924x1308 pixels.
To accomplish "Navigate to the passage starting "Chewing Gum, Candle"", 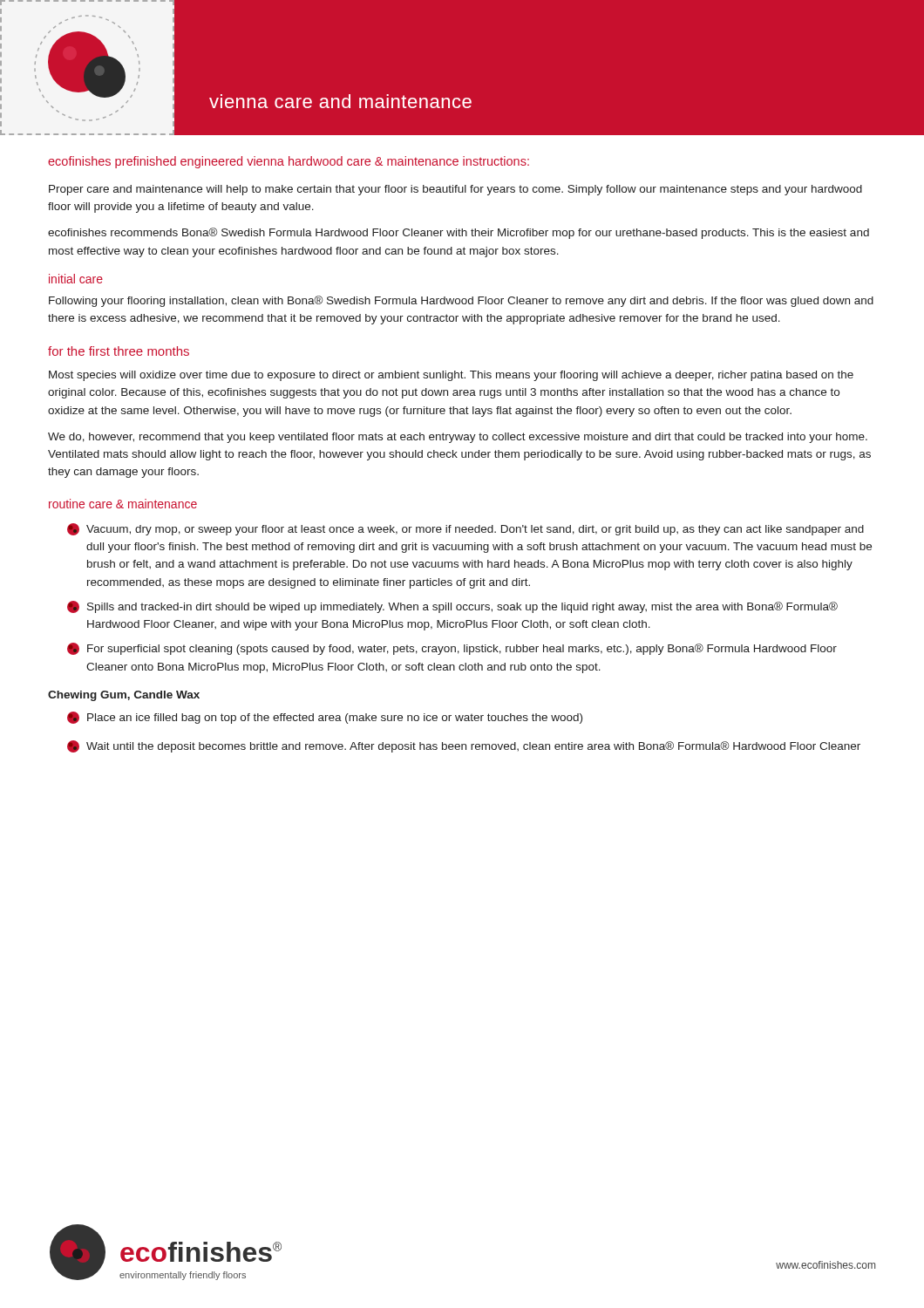I will [x=124, y=694].
